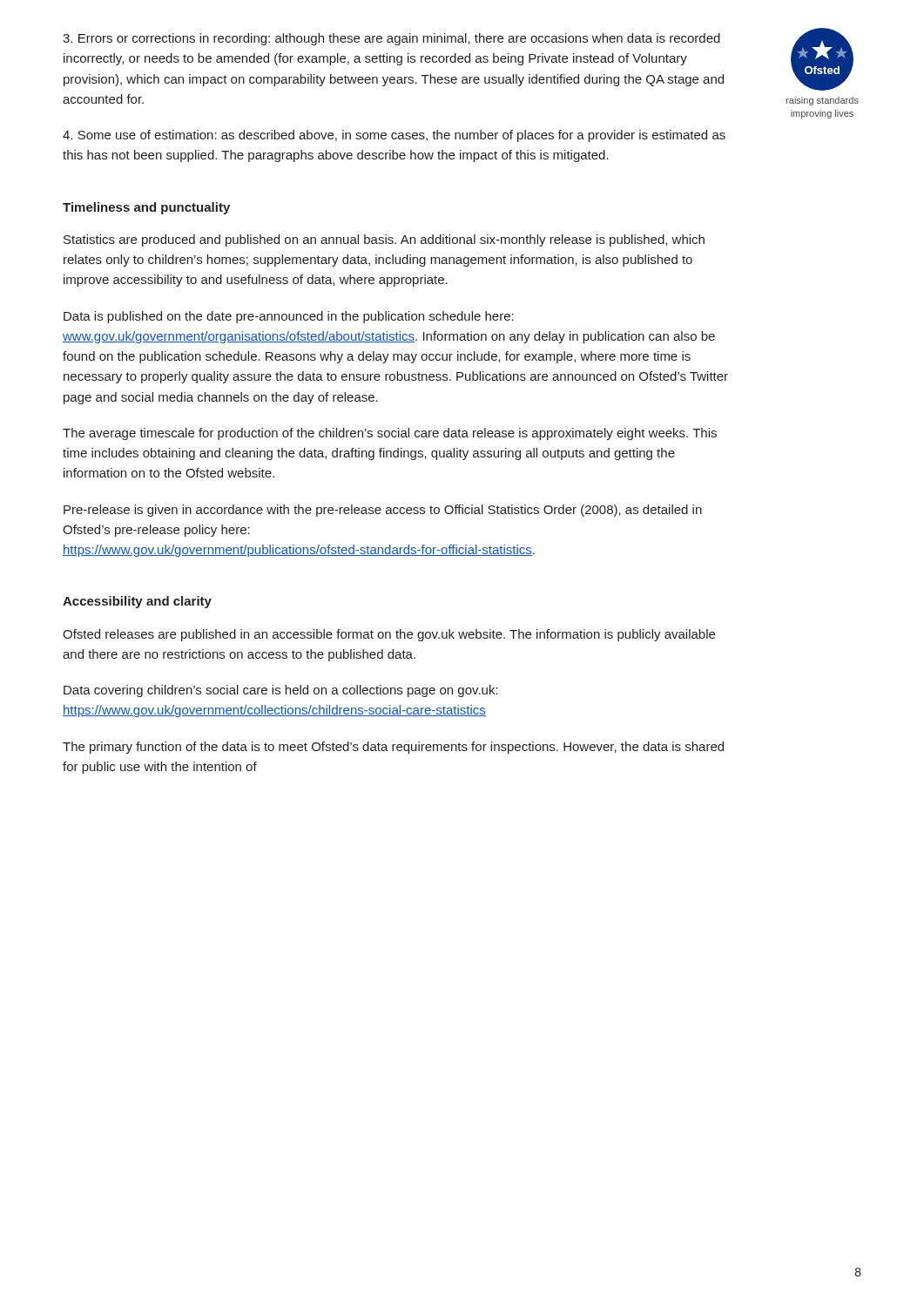Image resolution: width=924 pixels, height=1307 pixels.
Task: Locate the logo
Action: [822, 74]
